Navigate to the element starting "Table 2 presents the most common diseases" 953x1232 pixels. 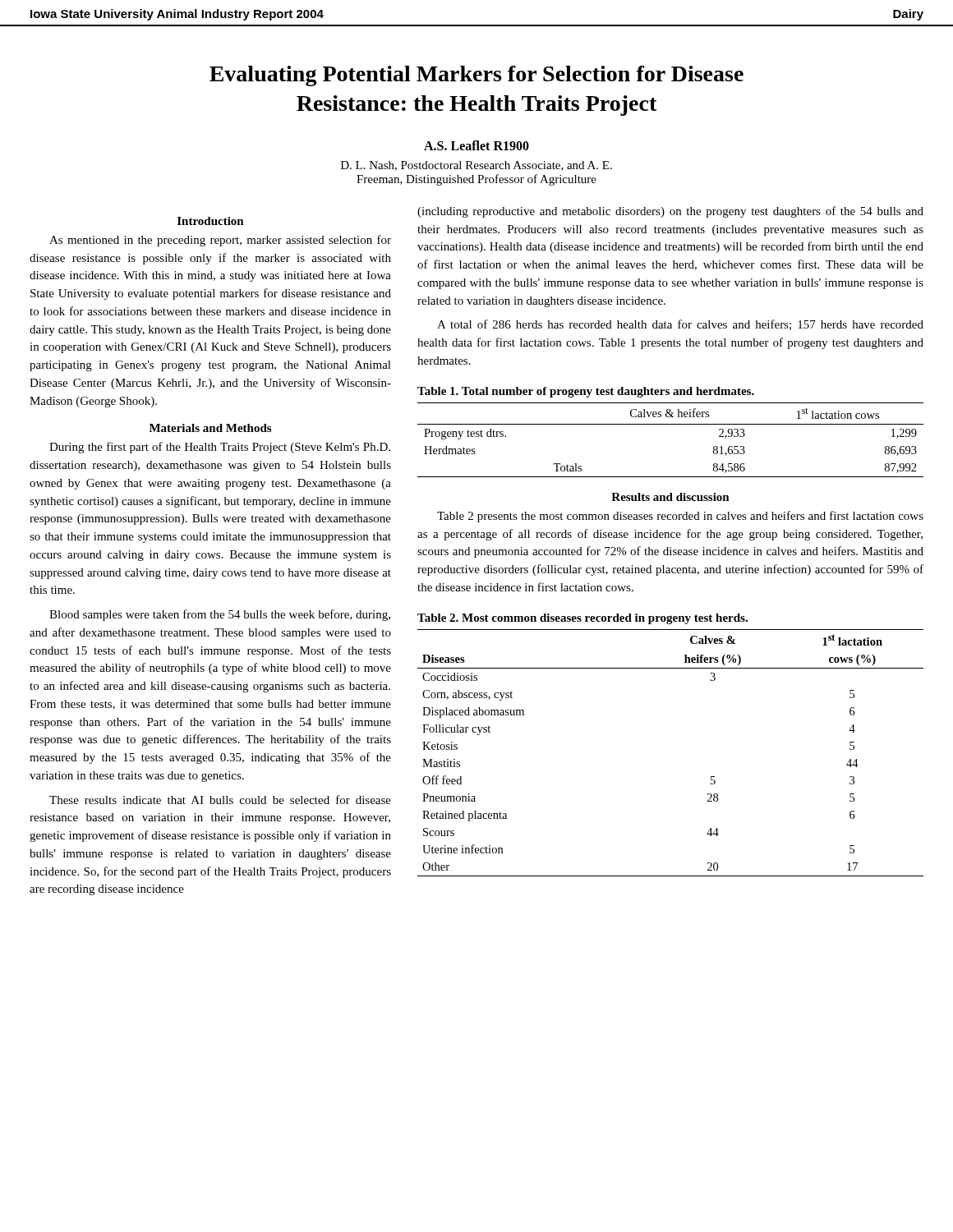click(x=670, y=551)
